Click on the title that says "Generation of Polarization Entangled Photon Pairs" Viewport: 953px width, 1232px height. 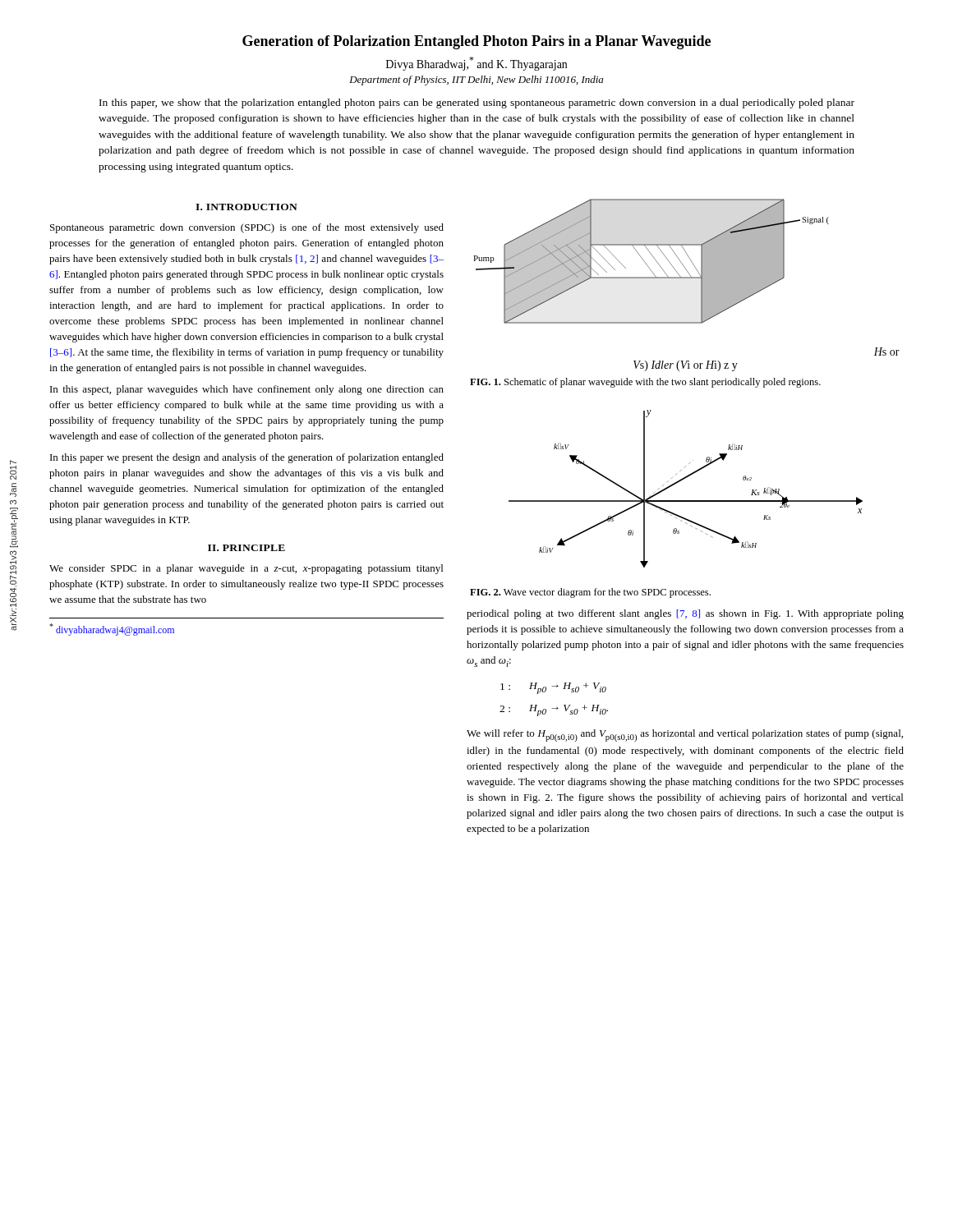click(476, 41)
